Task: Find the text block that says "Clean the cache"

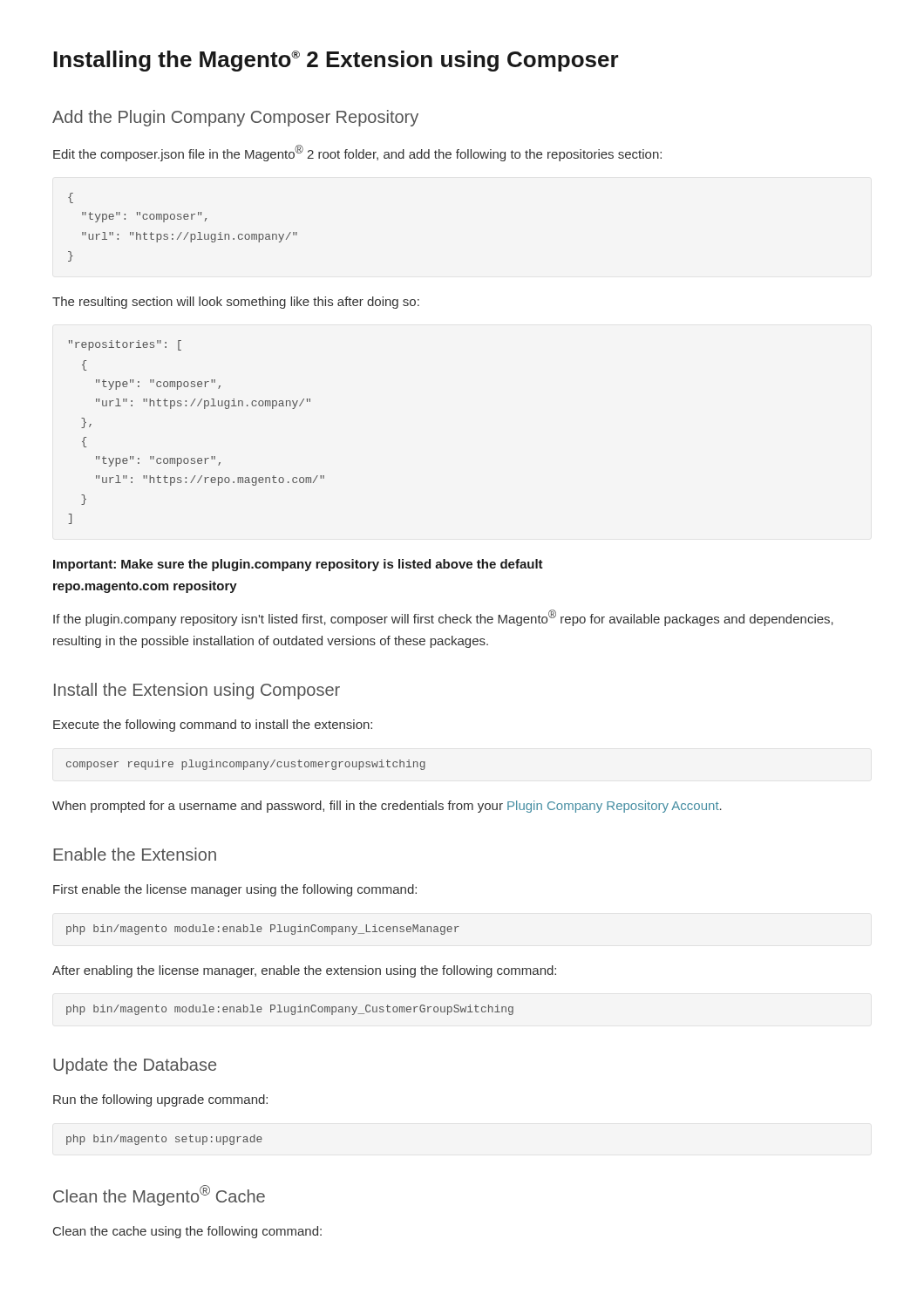Action: tap(187, 1232)
